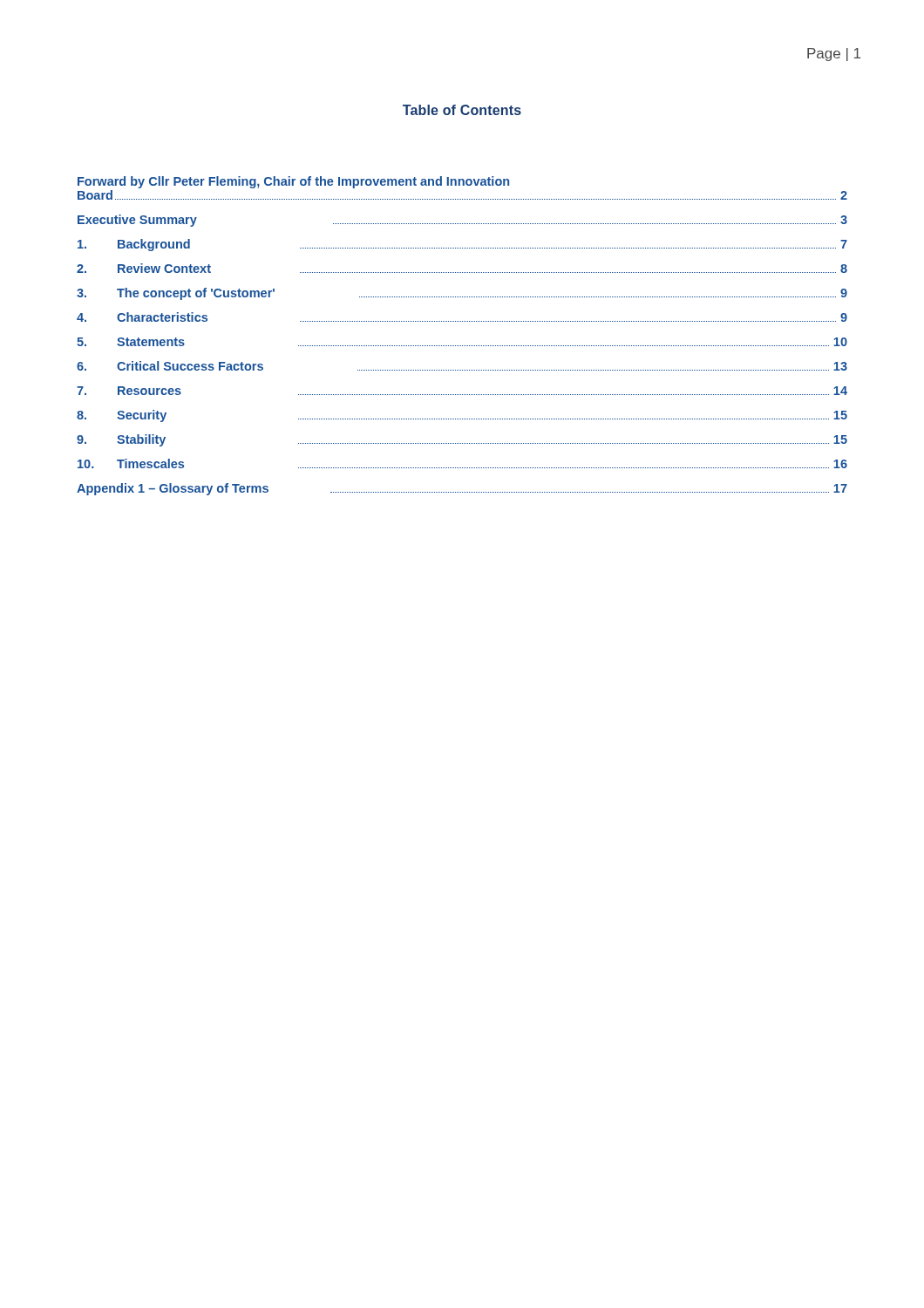The image size is (924, 1308).
Task: Find "7. Resources 14" on this page
Action: click(x=462, y=391)
